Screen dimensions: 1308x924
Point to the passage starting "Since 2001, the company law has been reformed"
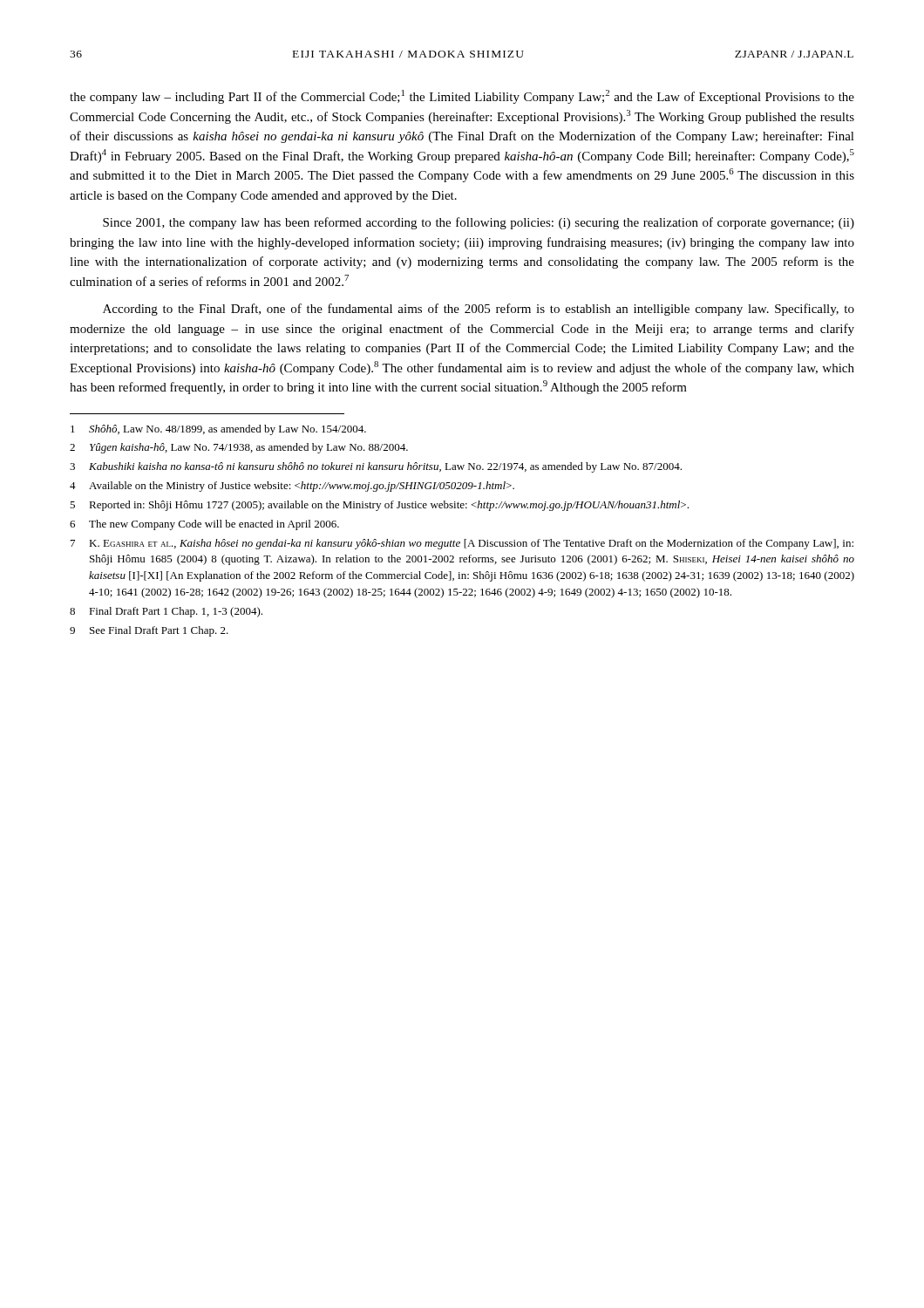click(462, 252)
